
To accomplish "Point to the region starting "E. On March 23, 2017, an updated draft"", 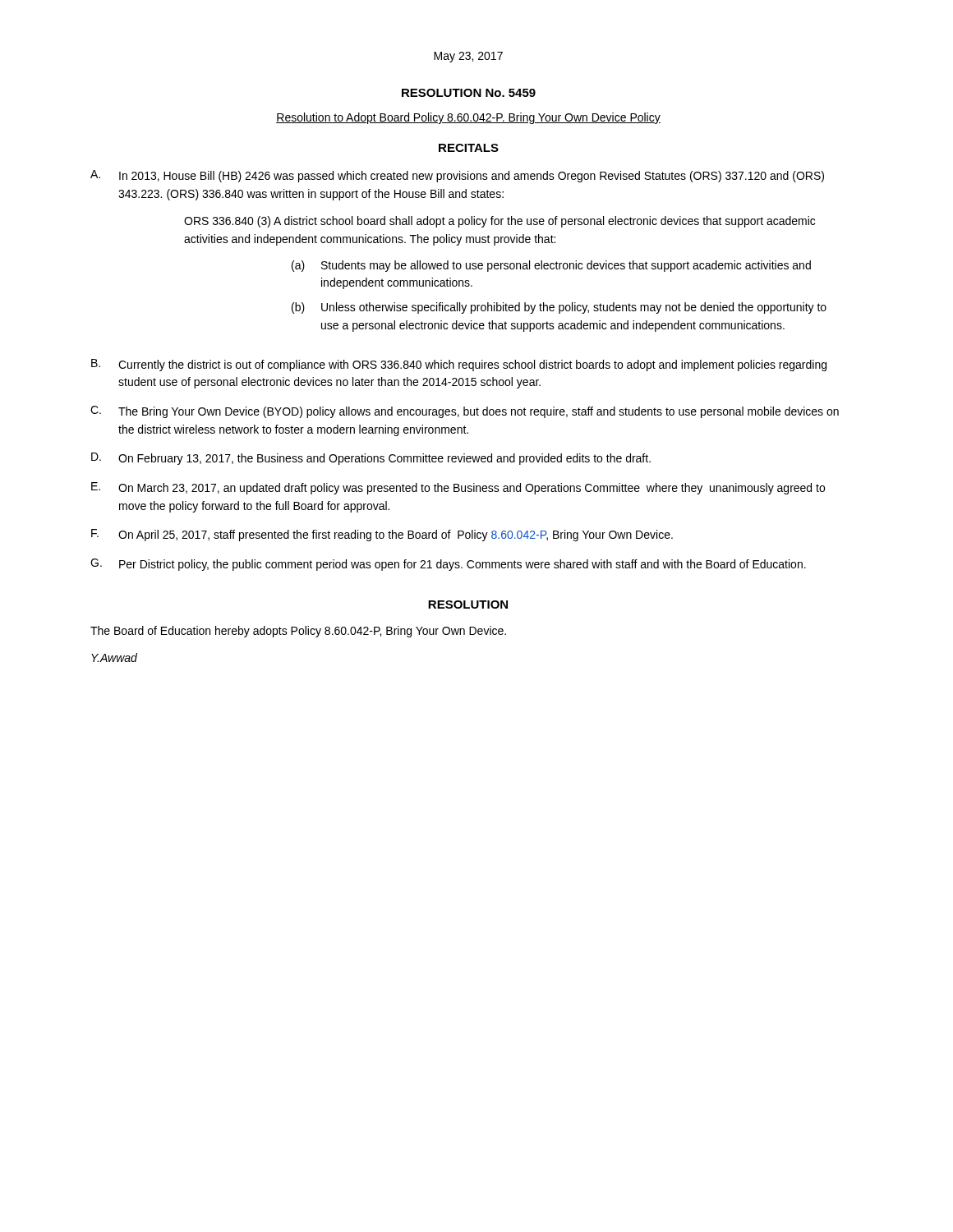I will (468, 497).
